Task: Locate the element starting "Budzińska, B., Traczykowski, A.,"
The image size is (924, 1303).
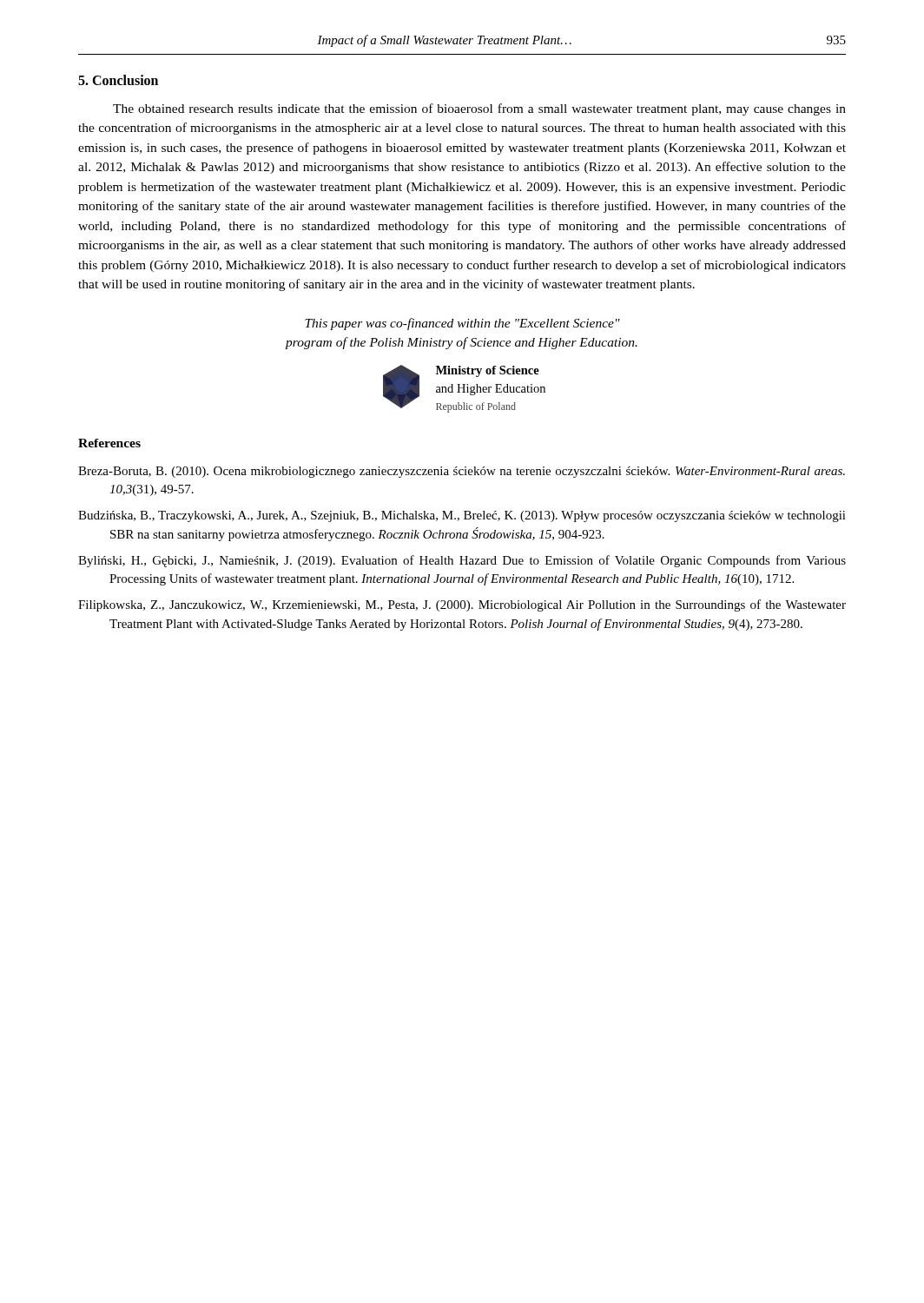Action: (x=462, y=525)
